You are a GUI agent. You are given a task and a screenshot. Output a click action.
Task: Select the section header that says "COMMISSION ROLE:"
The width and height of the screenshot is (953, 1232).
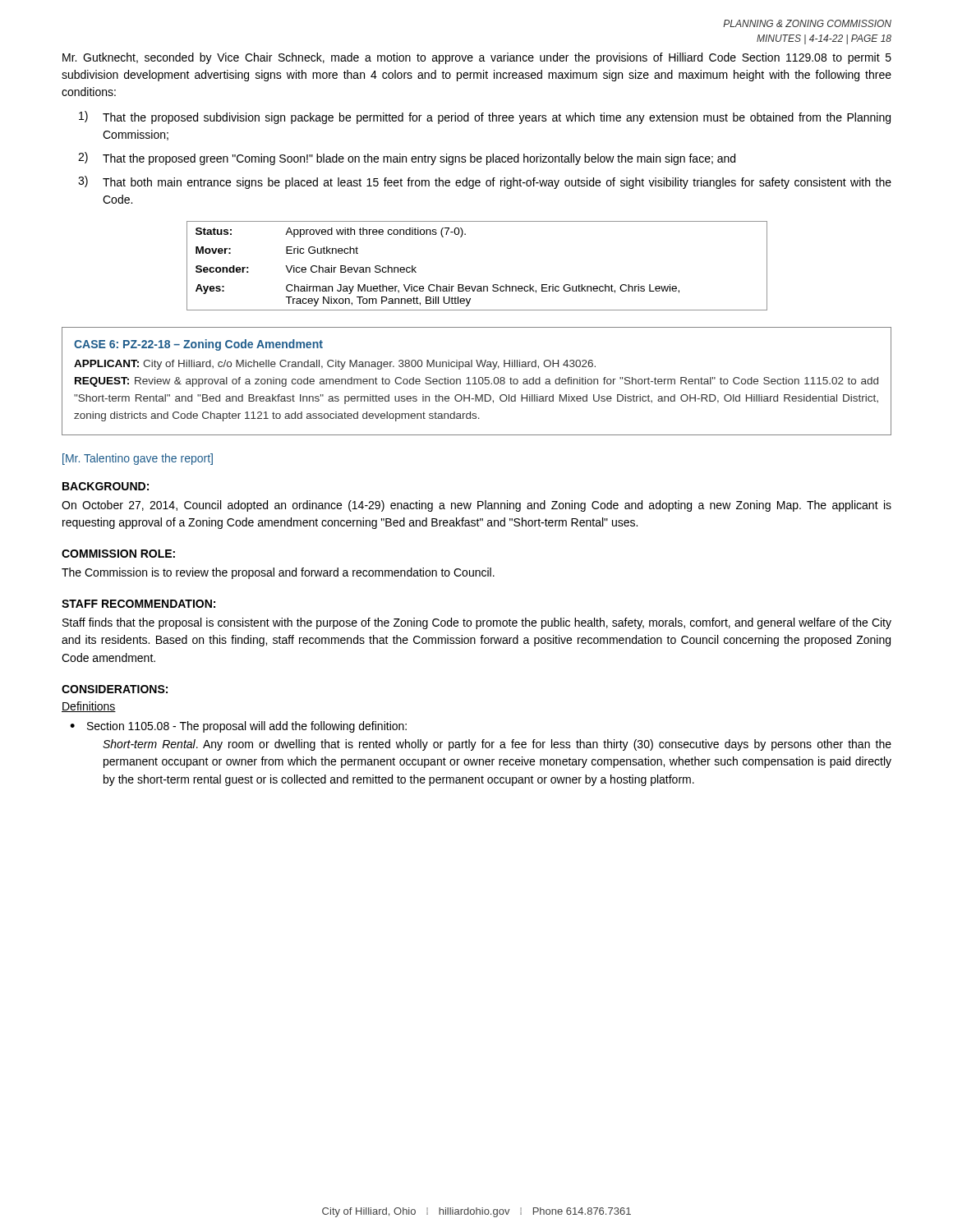coord(119,554)
